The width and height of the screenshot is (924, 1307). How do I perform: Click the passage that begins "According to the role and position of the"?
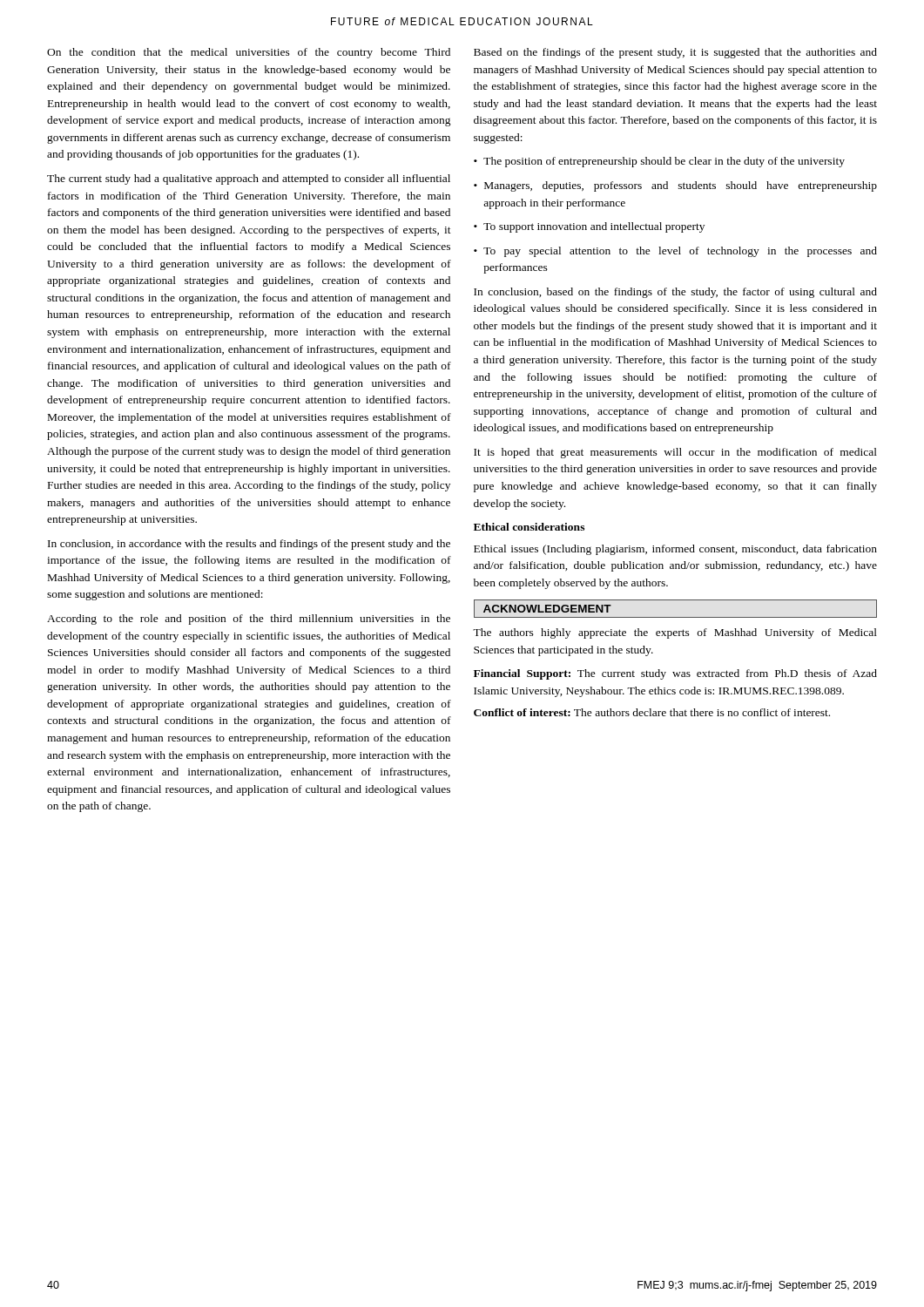(249, 712)
